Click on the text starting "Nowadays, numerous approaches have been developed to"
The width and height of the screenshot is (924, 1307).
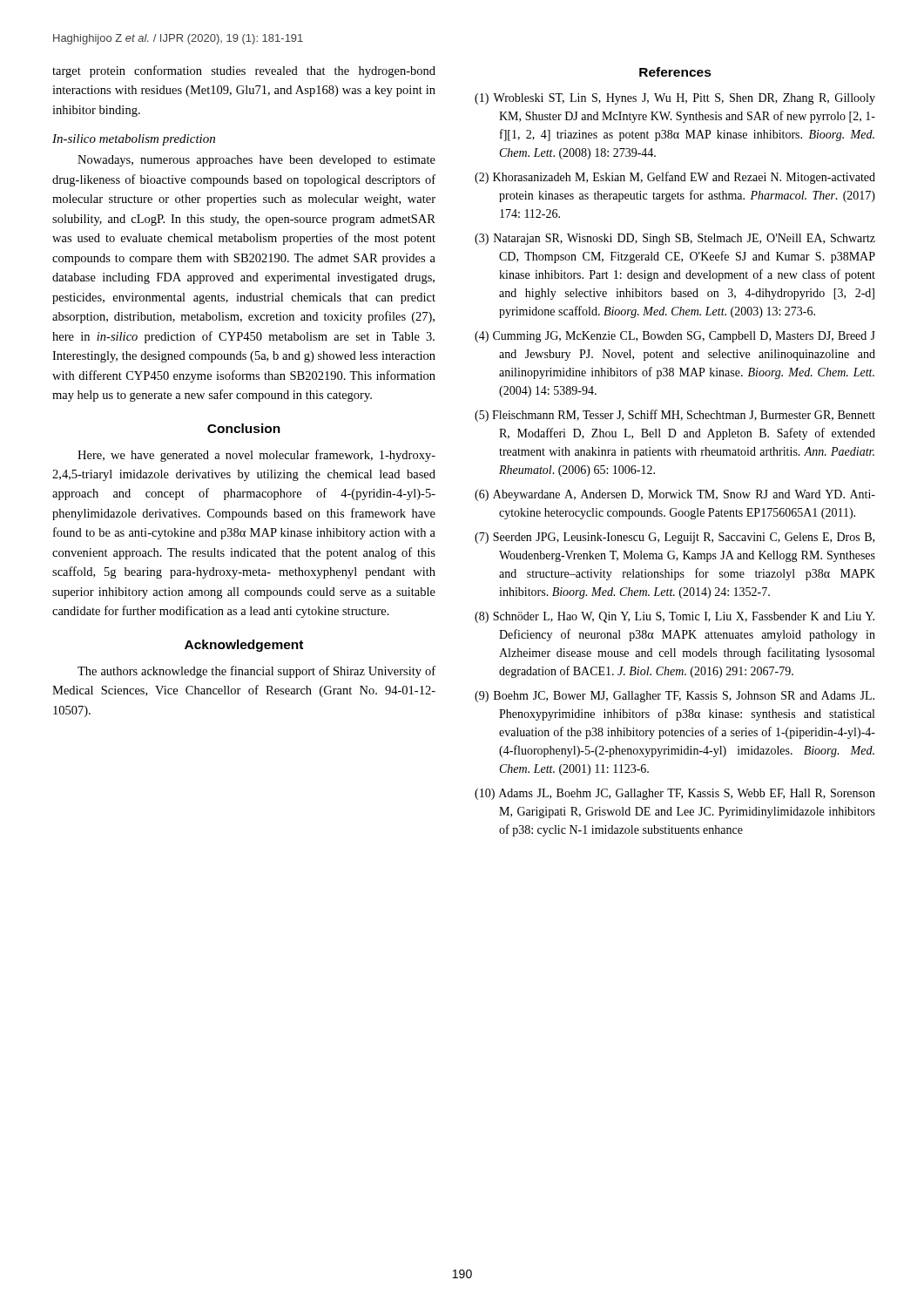244,277
